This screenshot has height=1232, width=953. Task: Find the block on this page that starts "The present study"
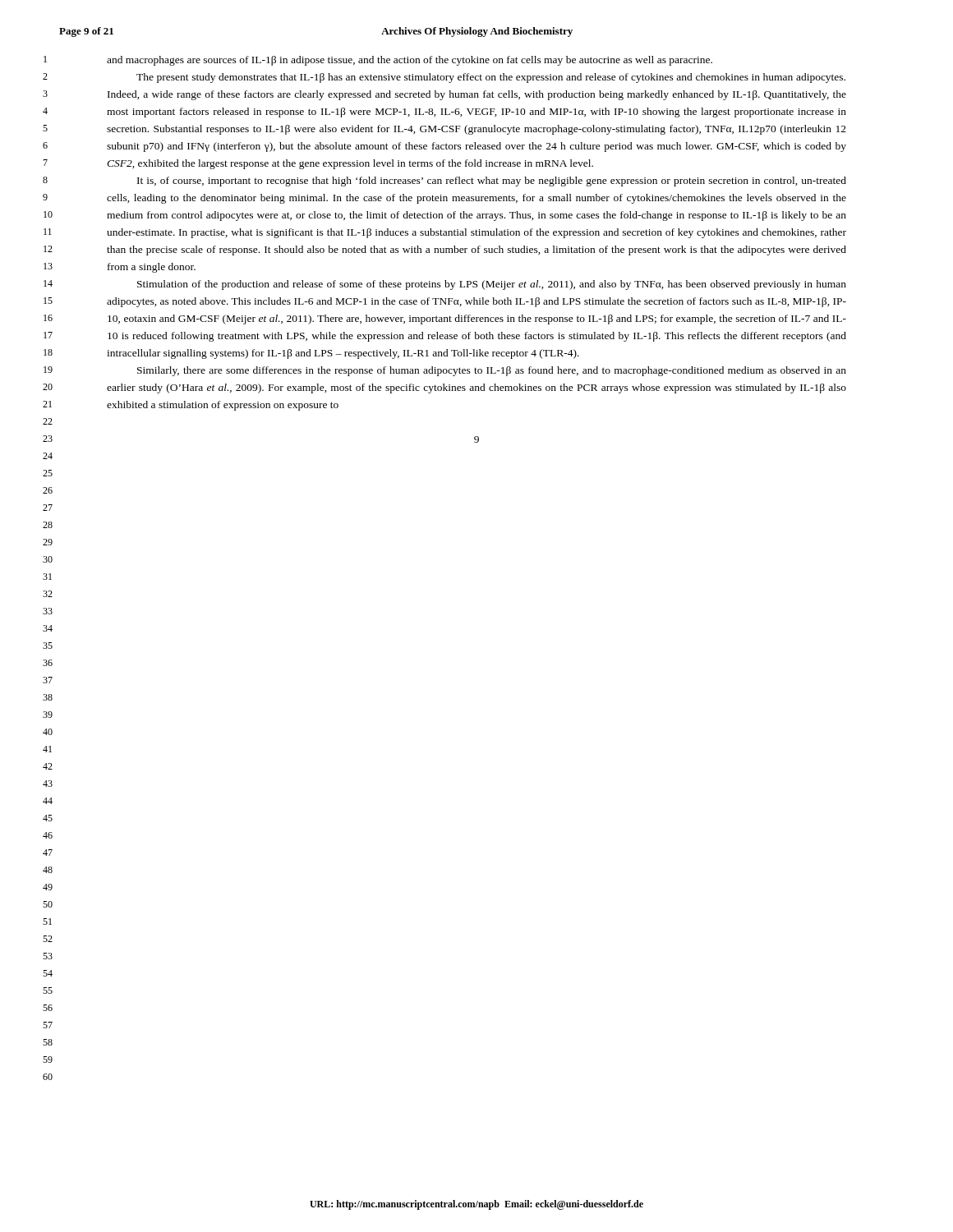pyautogui.click(x=476, y=120)
